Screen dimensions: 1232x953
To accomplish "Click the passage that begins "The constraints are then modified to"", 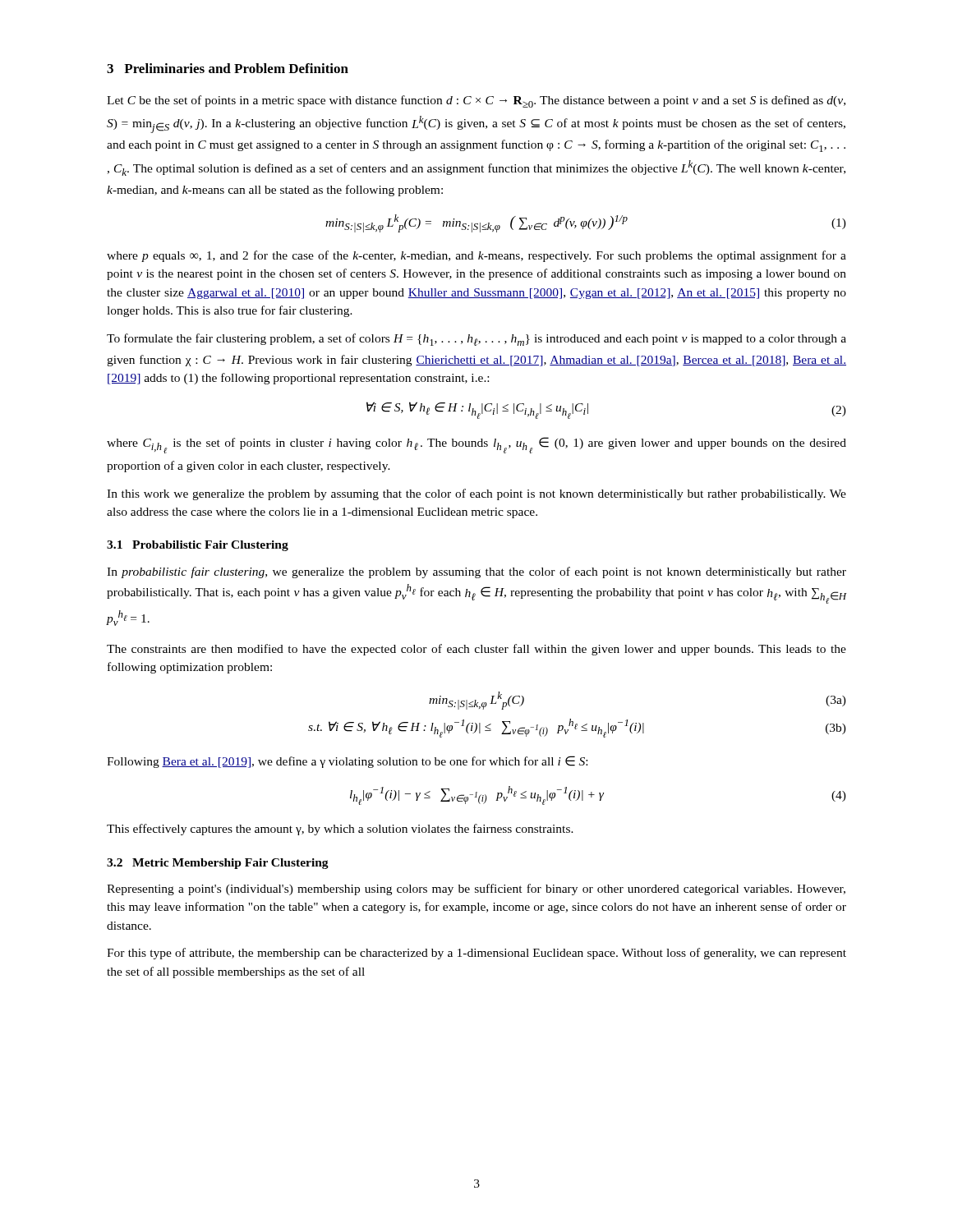I will click(476, 658).
